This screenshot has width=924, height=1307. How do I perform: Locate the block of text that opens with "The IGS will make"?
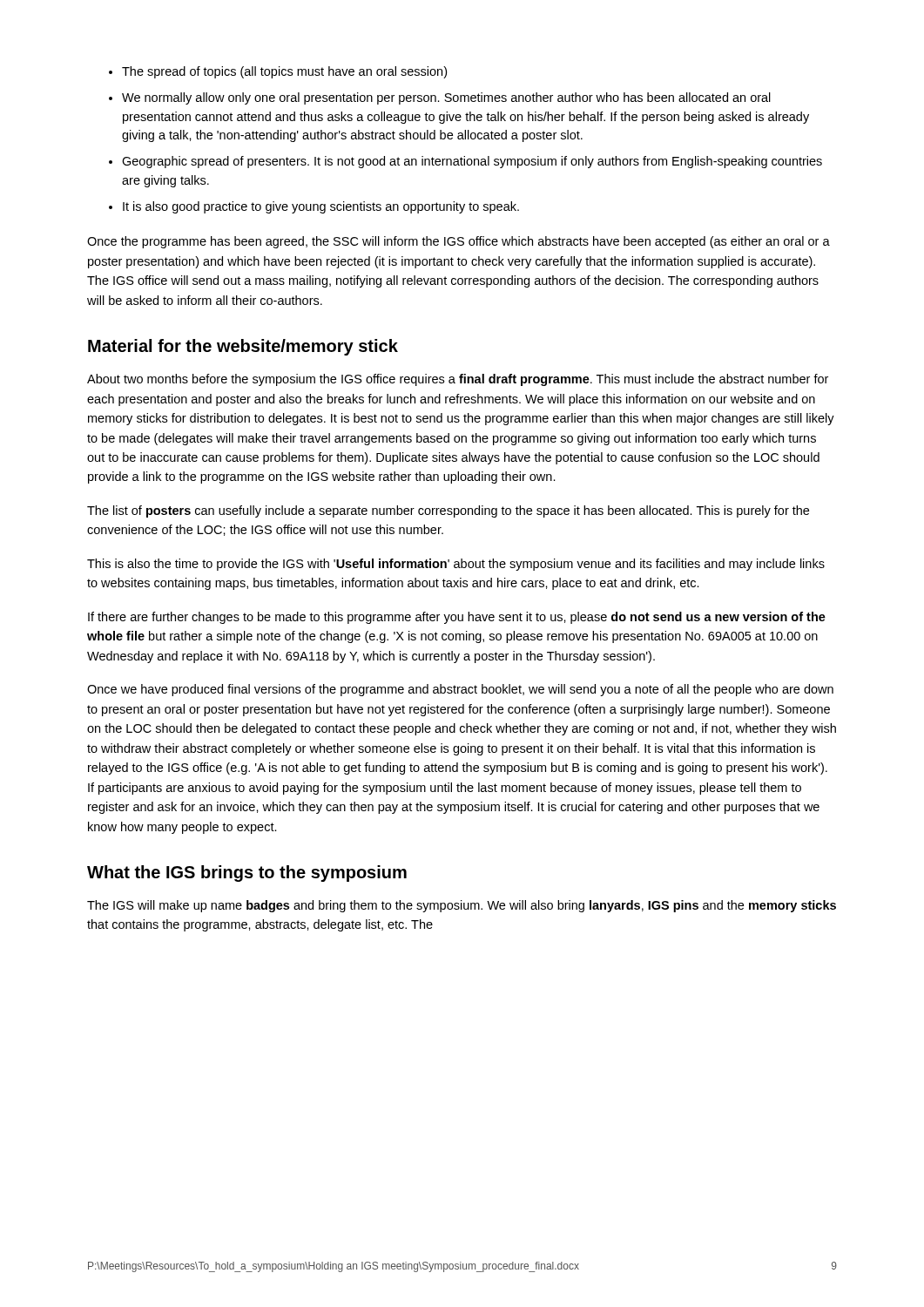click(x=462, y=915)
